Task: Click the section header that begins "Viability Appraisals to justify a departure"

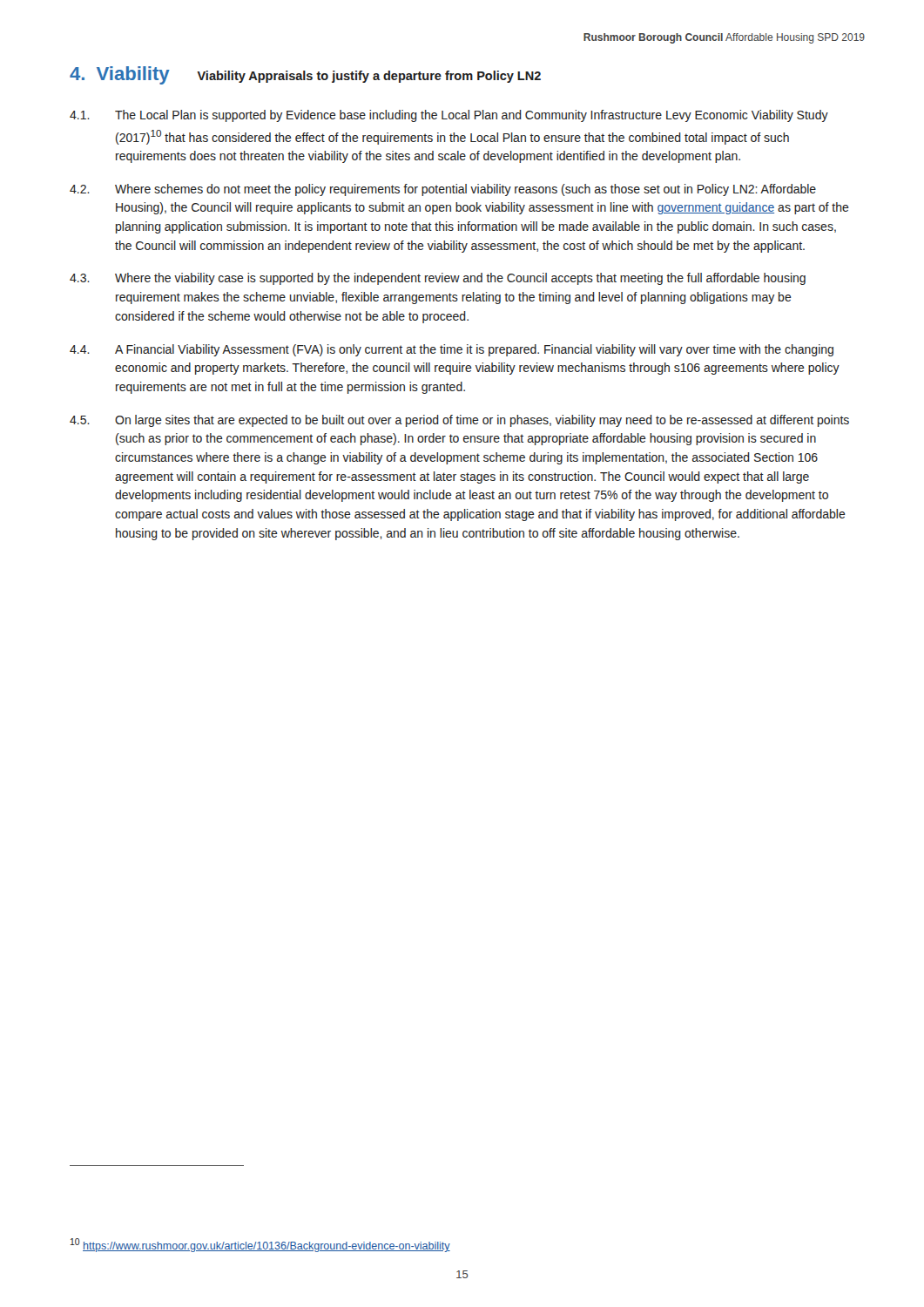Action: pyautogui.click(x=369, y=76)
